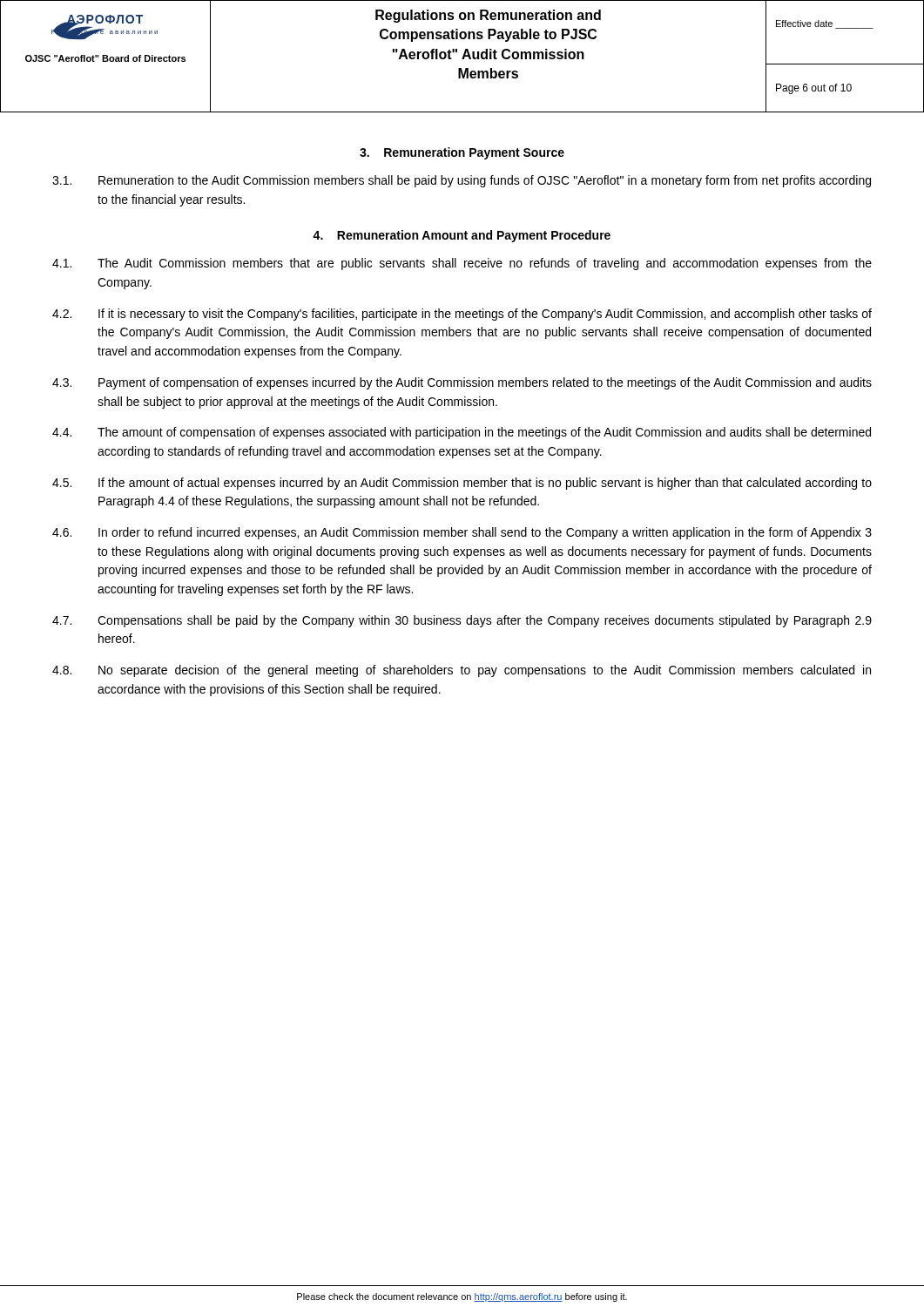Select the list item containing "4.4. The amount"
This screenshot has height=1307, width=924.
click(x=462, y=442)
